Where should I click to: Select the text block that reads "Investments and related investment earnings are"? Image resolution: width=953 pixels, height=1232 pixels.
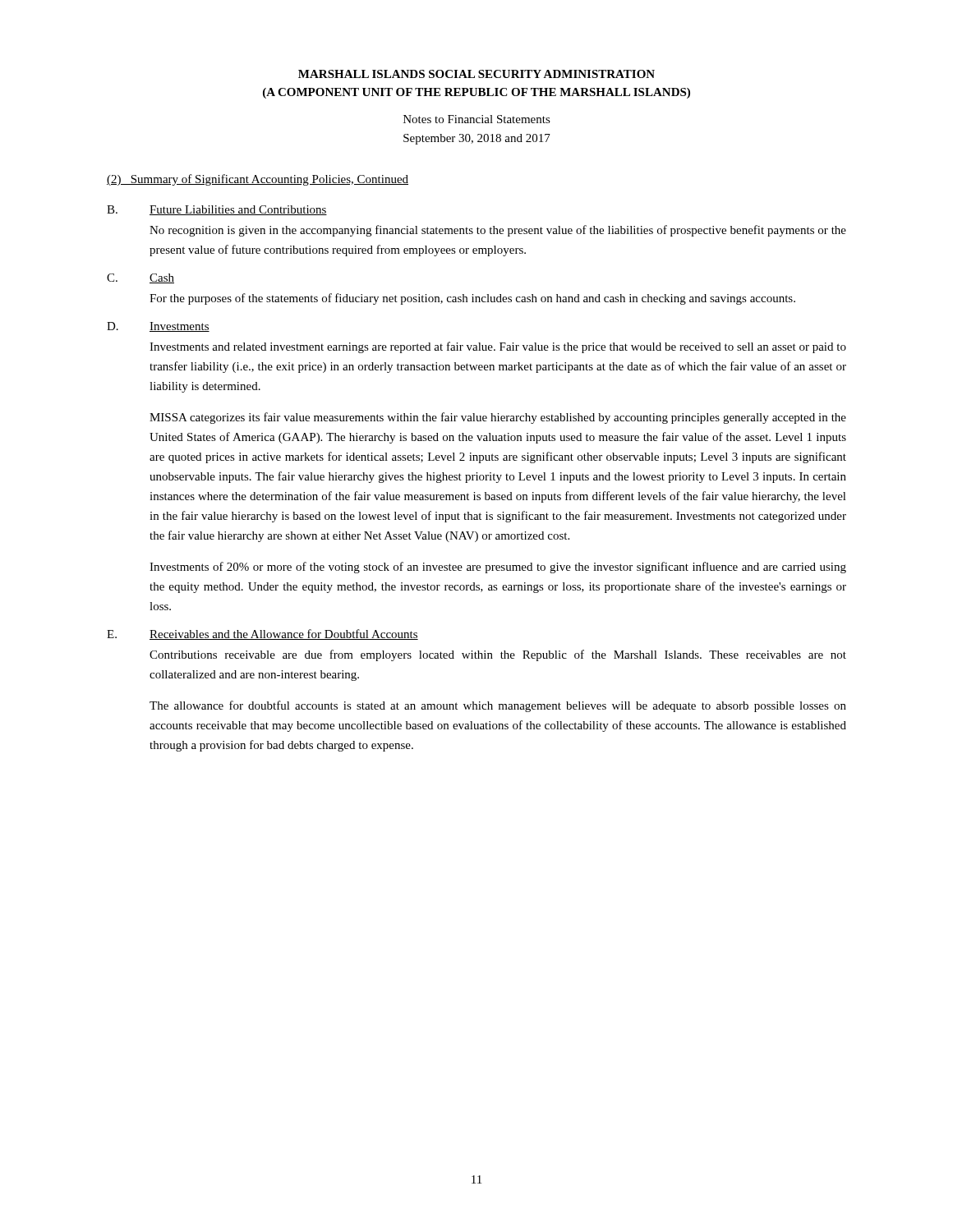[x=498, y=366]
